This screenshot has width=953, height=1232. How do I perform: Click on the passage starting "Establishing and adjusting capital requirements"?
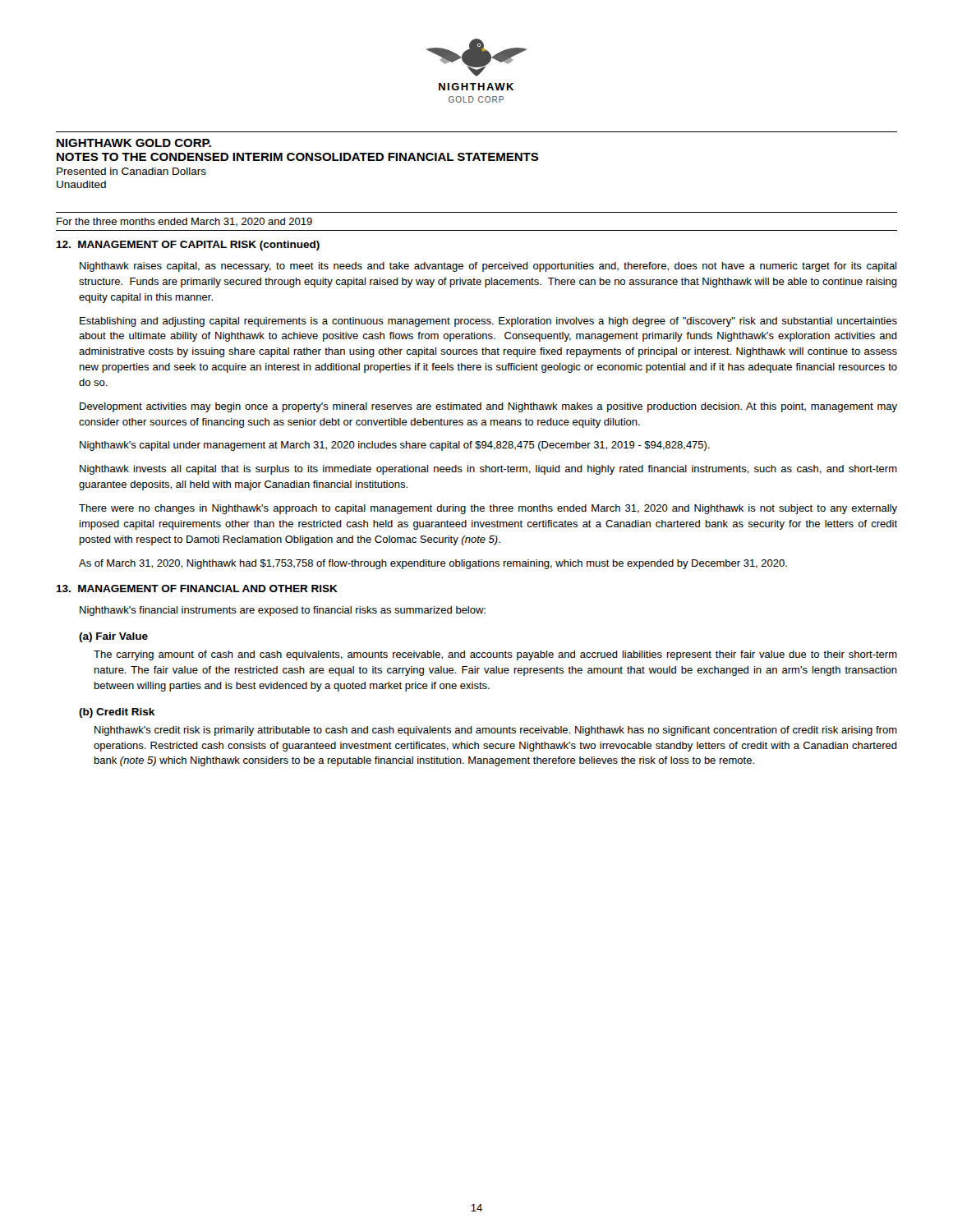tap(488, 351)
